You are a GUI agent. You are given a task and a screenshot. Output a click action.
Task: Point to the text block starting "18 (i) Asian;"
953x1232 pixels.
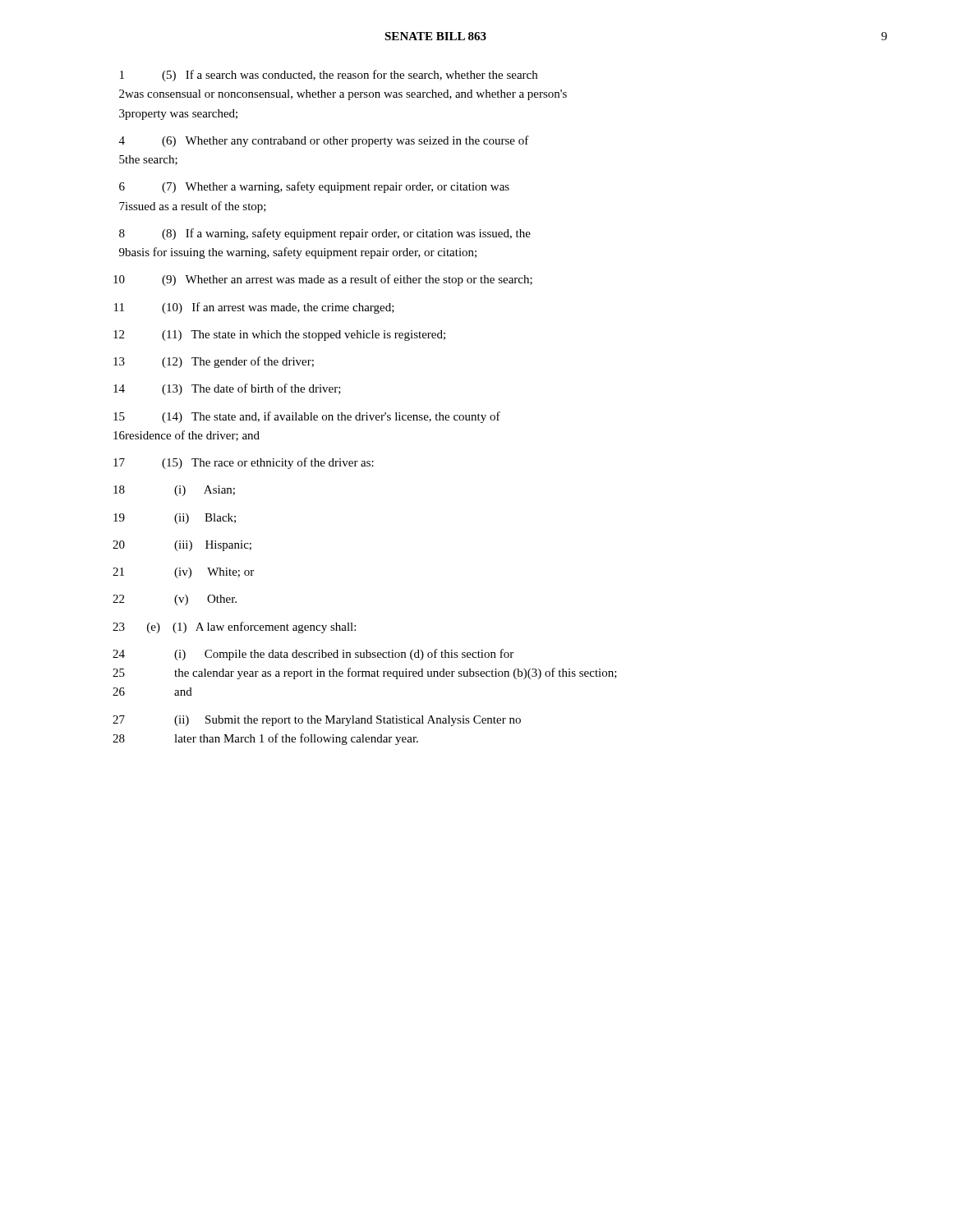174,491
